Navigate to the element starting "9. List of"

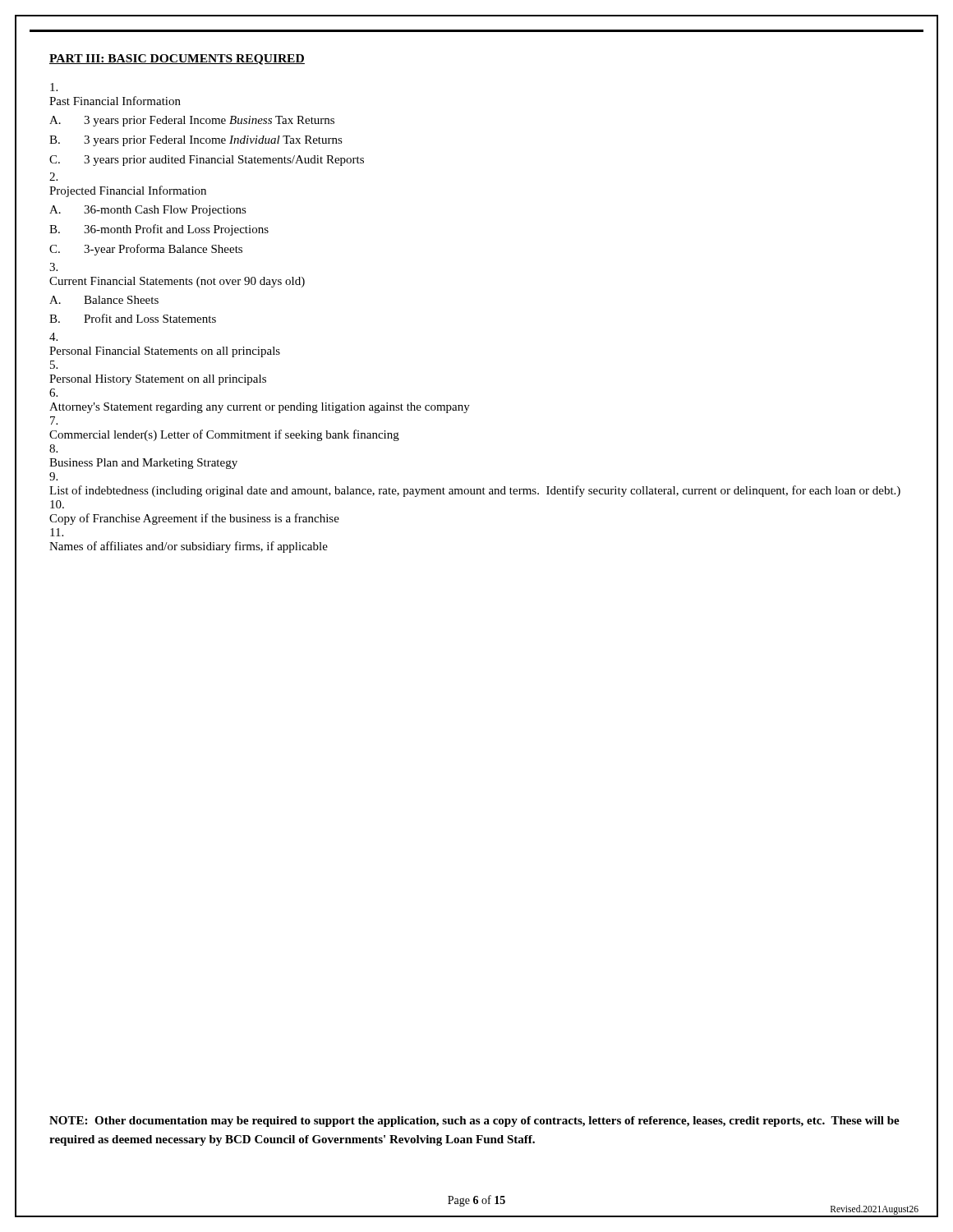pos(476,484)
